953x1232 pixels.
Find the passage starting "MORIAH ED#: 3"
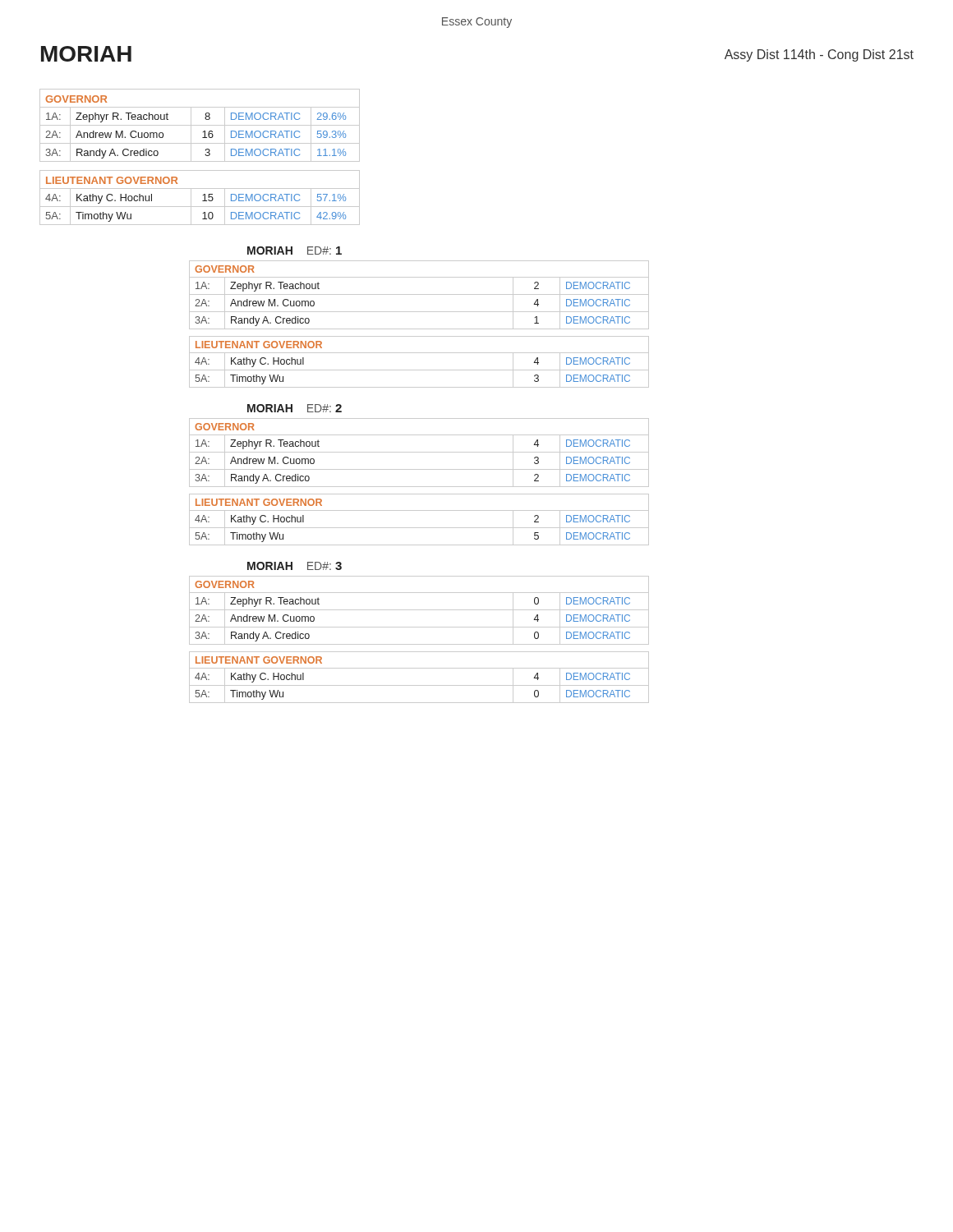click(294, 565)
